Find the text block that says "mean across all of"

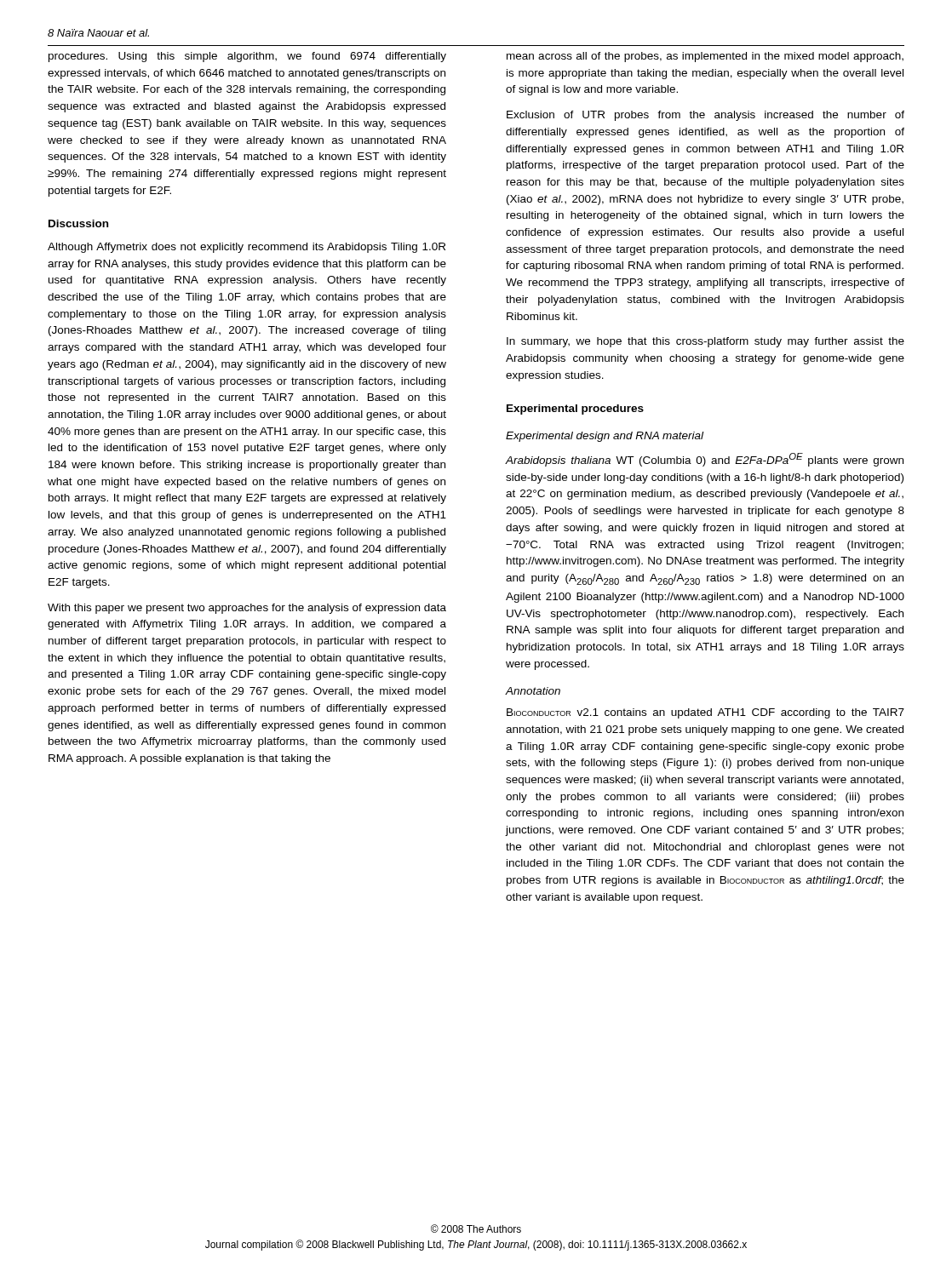[x=705, y=73]
